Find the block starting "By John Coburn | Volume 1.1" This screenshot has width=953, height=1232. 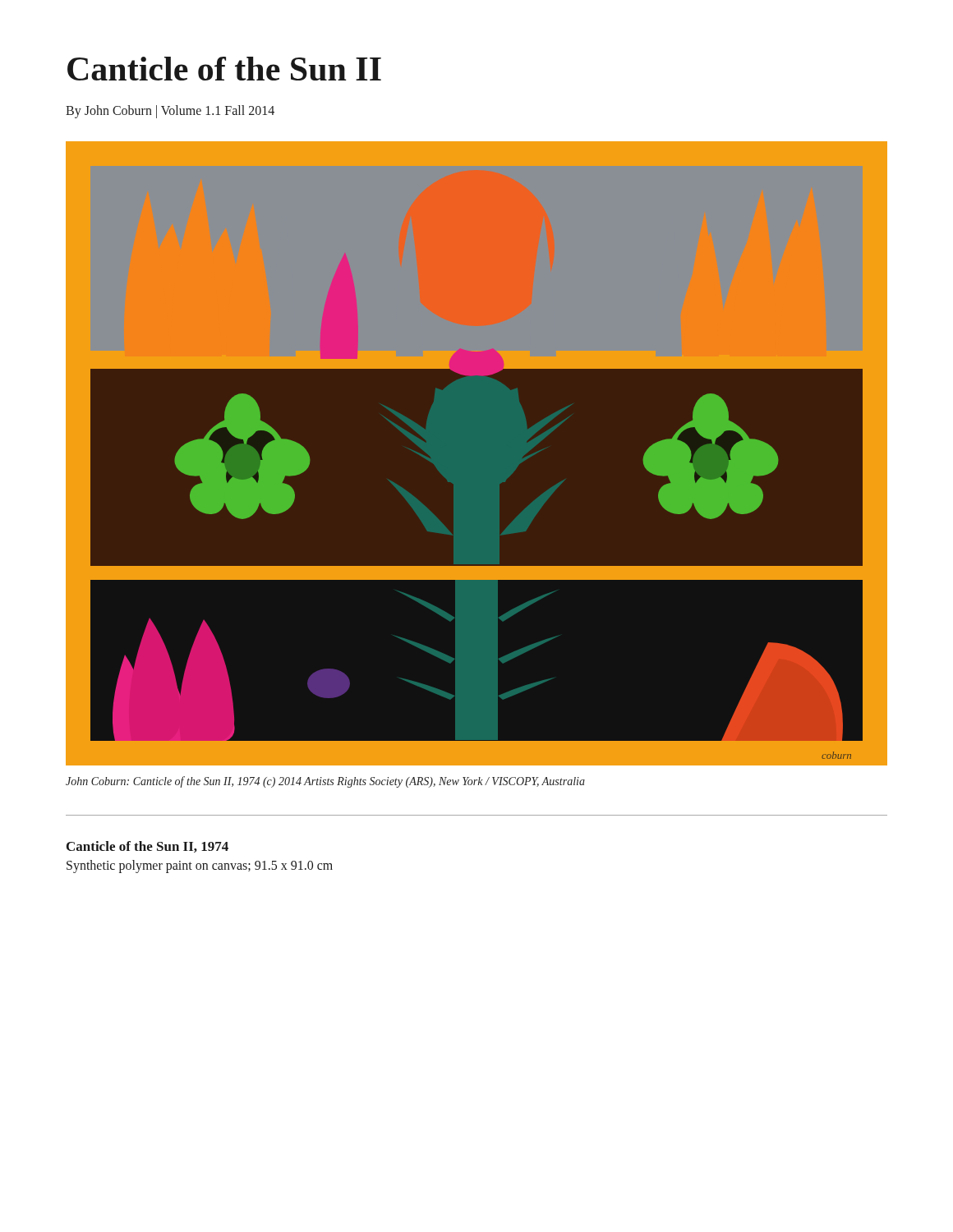click(170, 112)
